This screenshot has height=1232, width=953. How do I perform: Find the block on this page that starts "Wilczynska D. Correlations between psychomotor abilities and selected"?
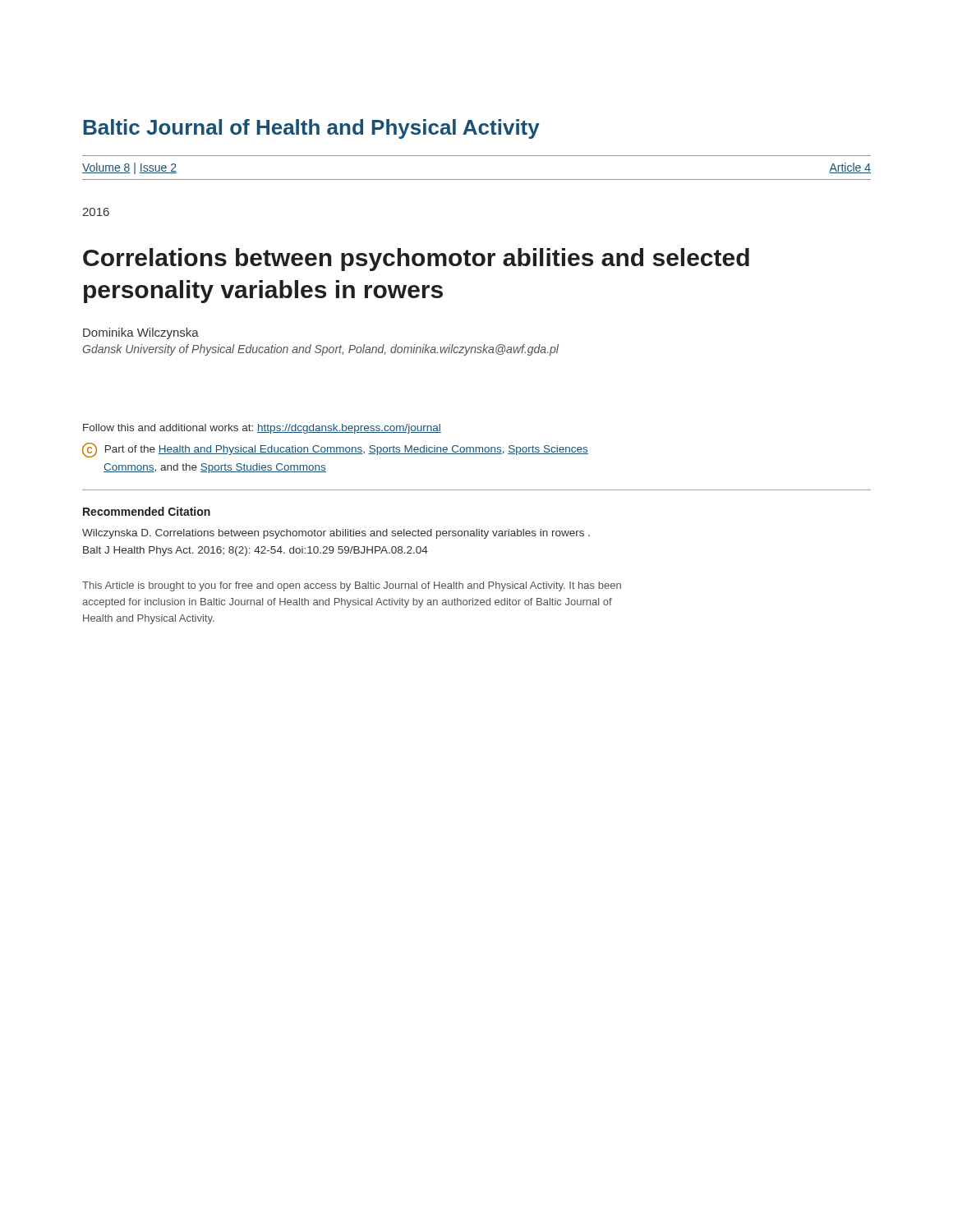[x=336, y=541]
